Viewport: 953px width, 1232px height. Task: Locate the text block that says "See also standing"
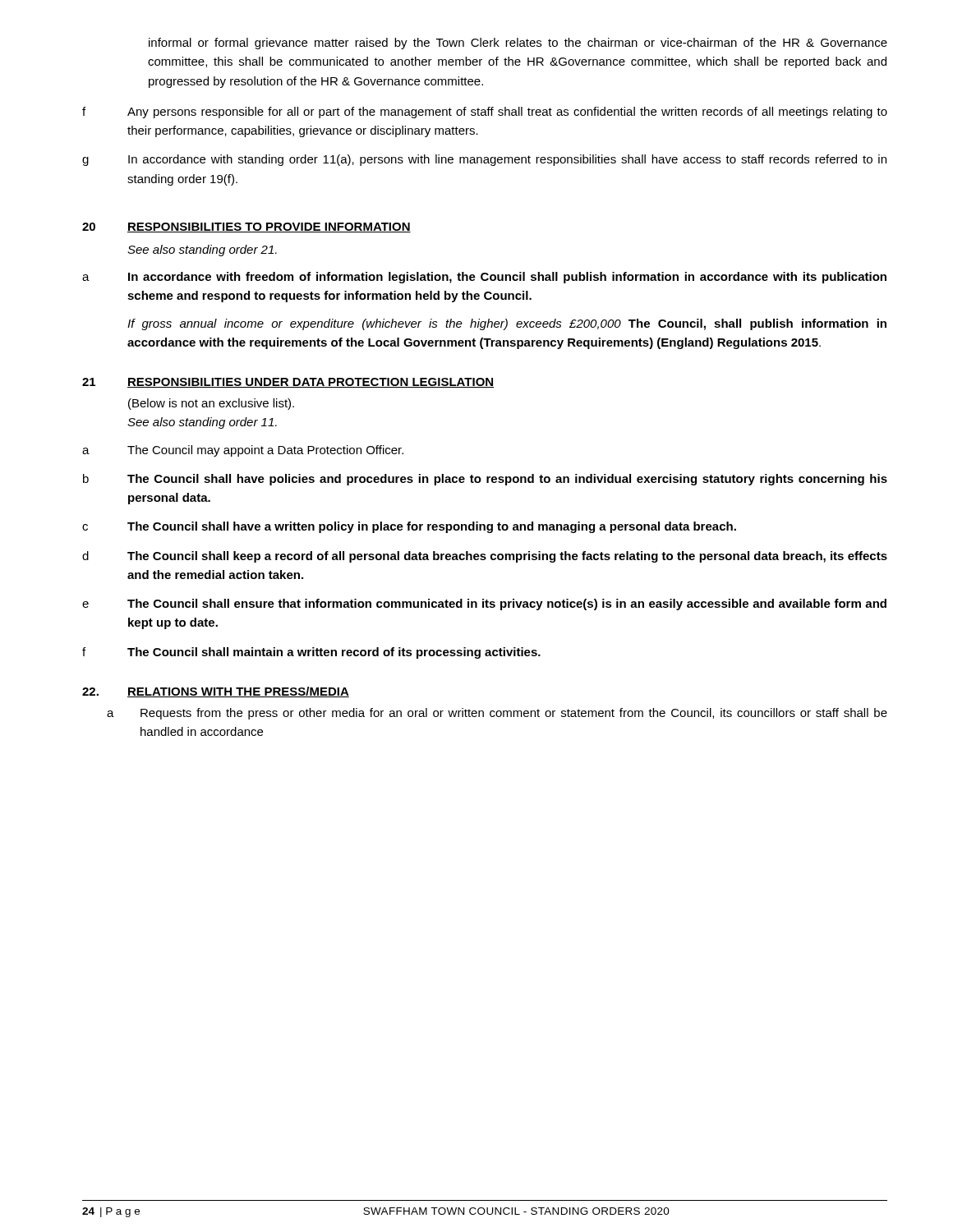click(x=203, y=249)
